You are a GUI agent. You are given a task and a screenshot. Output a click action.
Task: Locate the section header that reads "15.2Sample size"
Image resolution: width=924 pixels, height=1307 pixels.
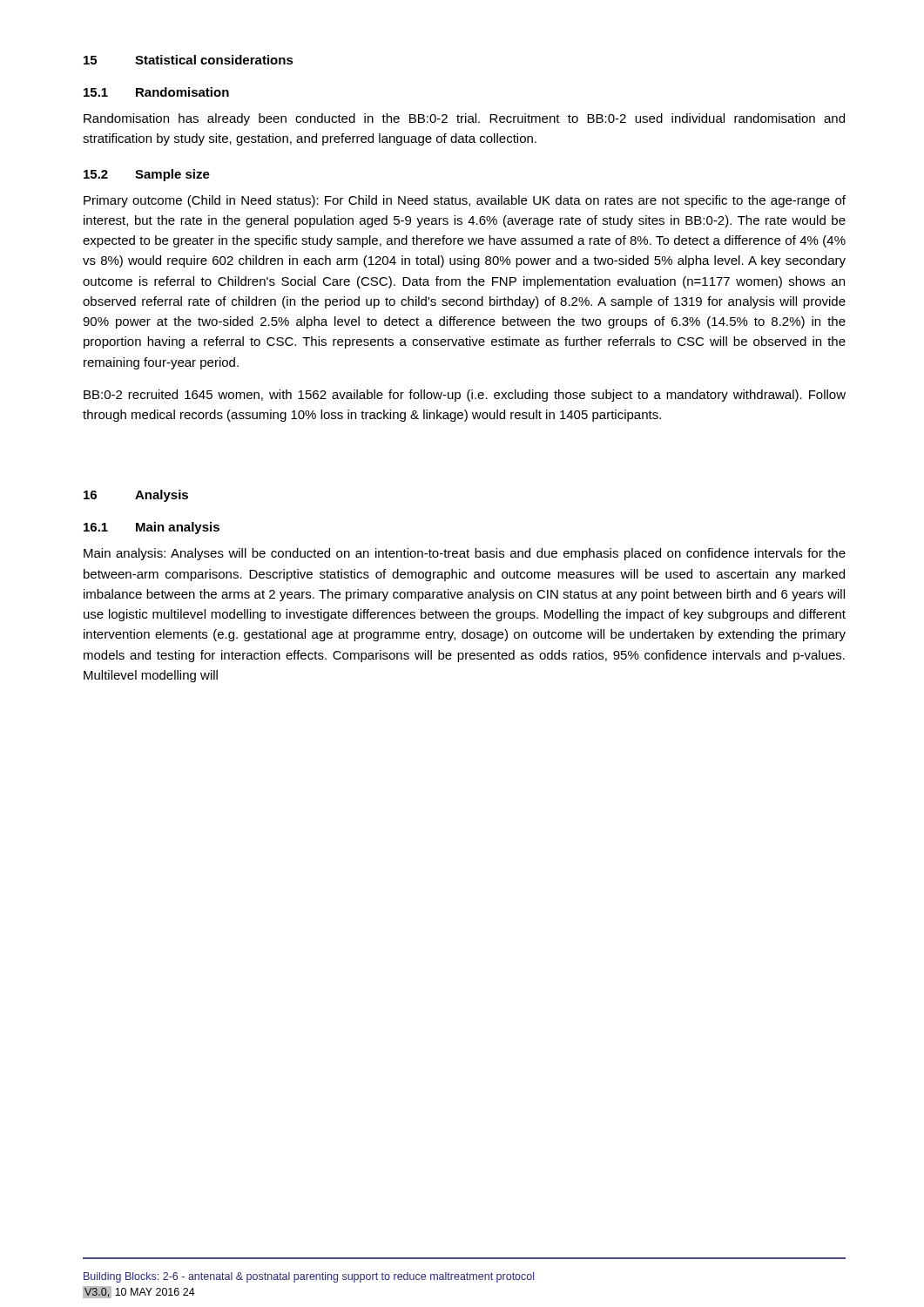tap(146, 173)
